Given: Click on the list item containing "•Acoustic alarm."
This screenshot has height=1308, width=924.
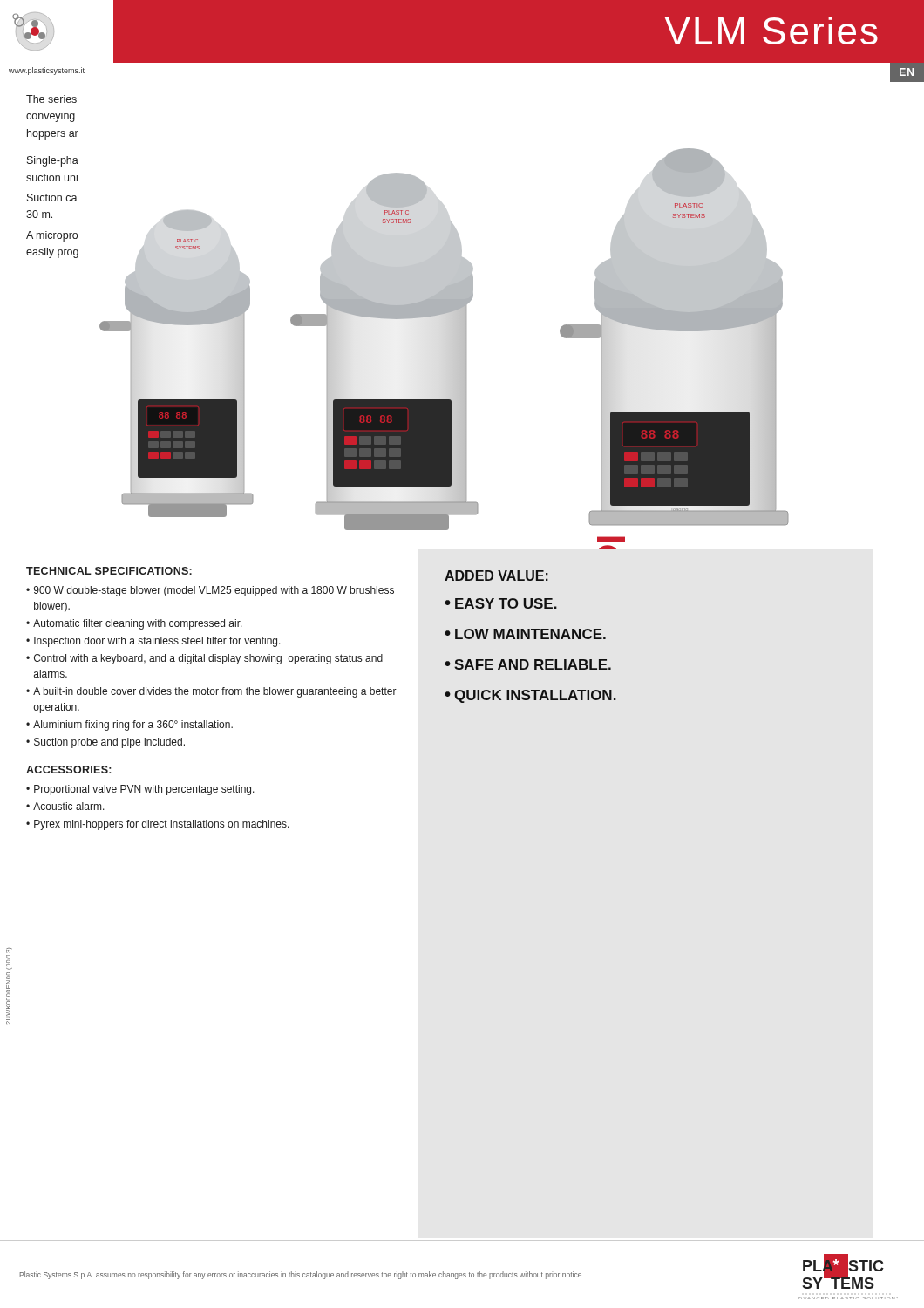Looking at the screenshot, I should pyautogui.click(x=65, y=807).
